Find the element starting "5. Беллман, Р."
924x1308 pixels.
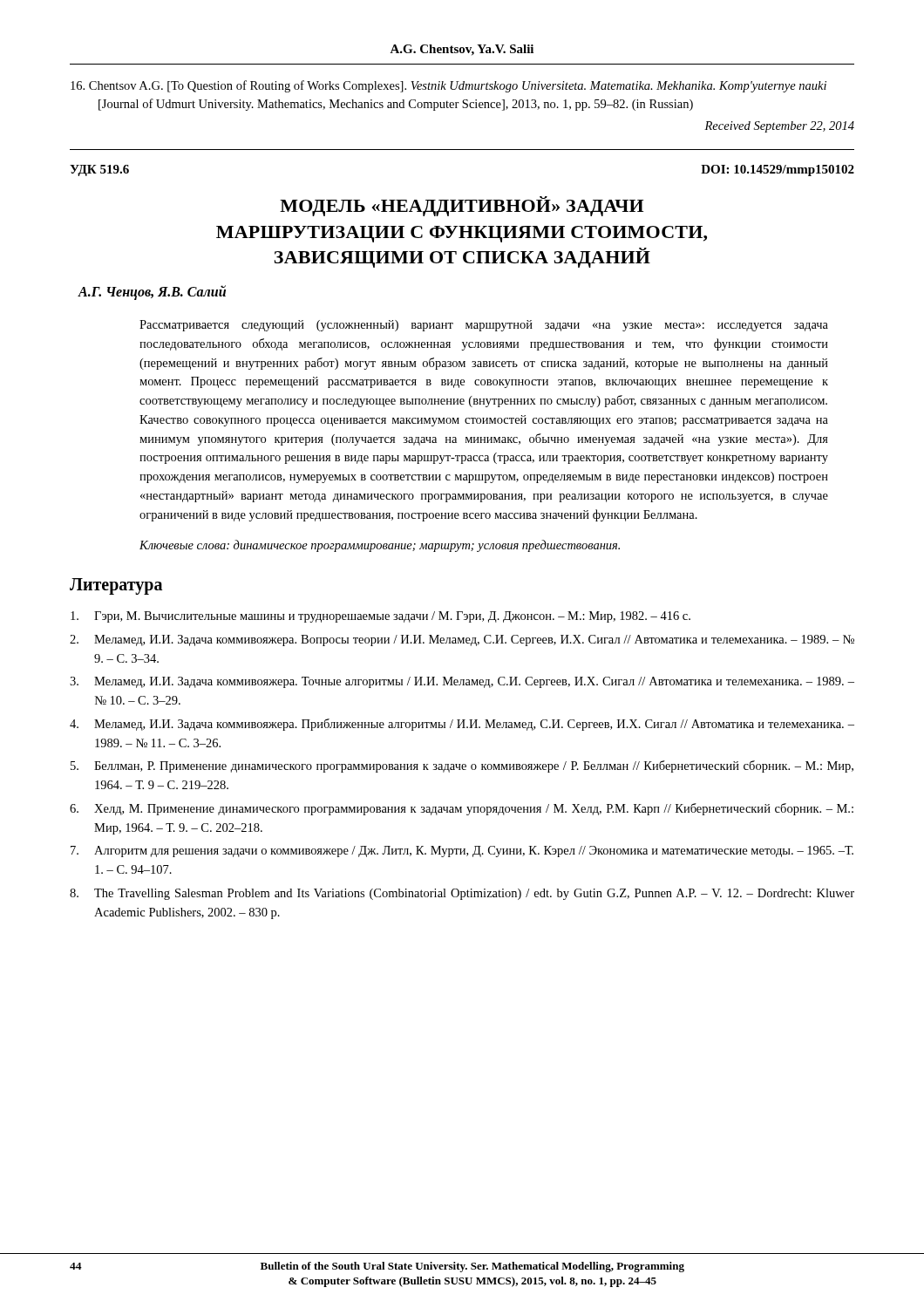pos(462,776)
